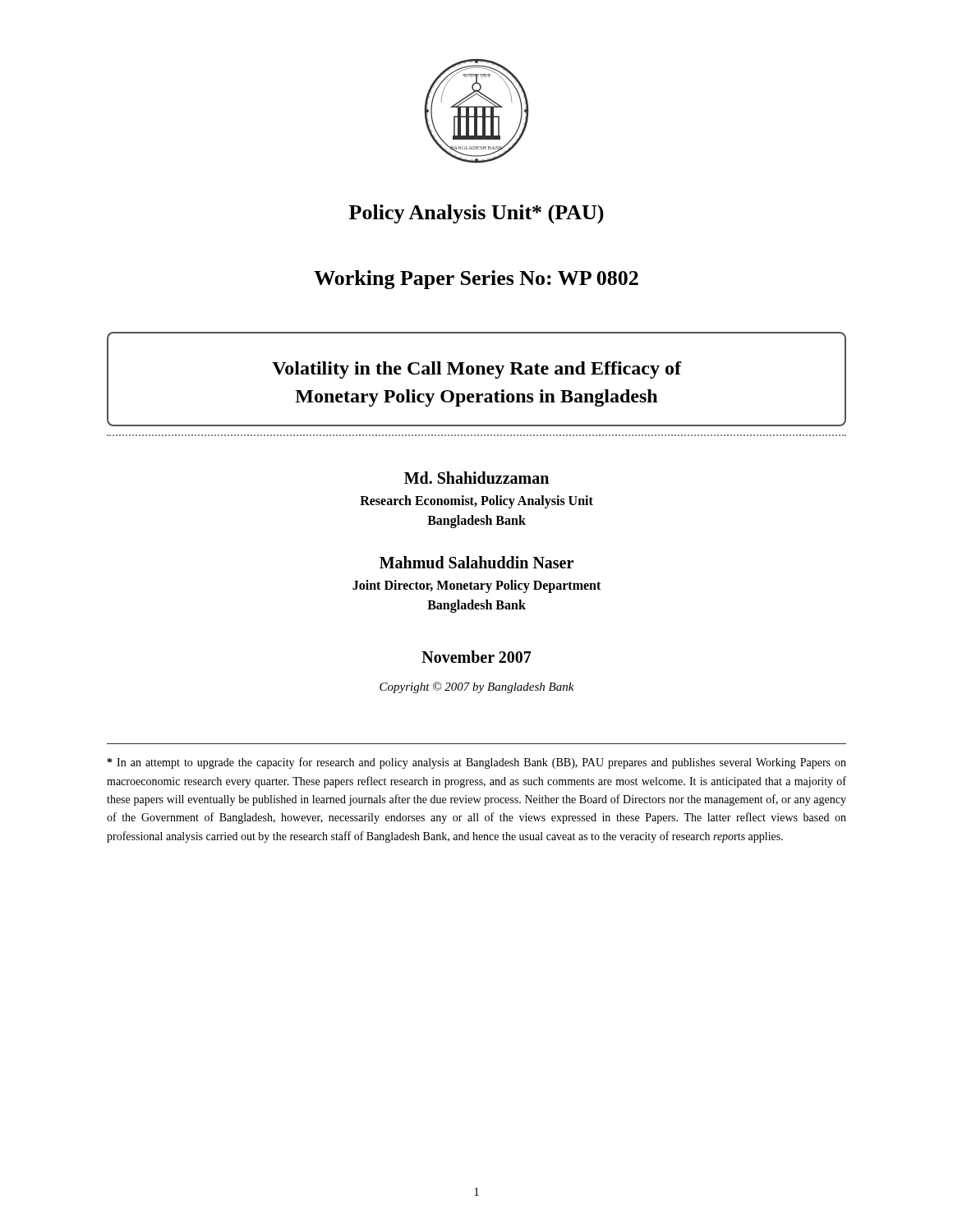
Task: Select the text starting "Copyright © 2007 by"
Action: point(476,687)
